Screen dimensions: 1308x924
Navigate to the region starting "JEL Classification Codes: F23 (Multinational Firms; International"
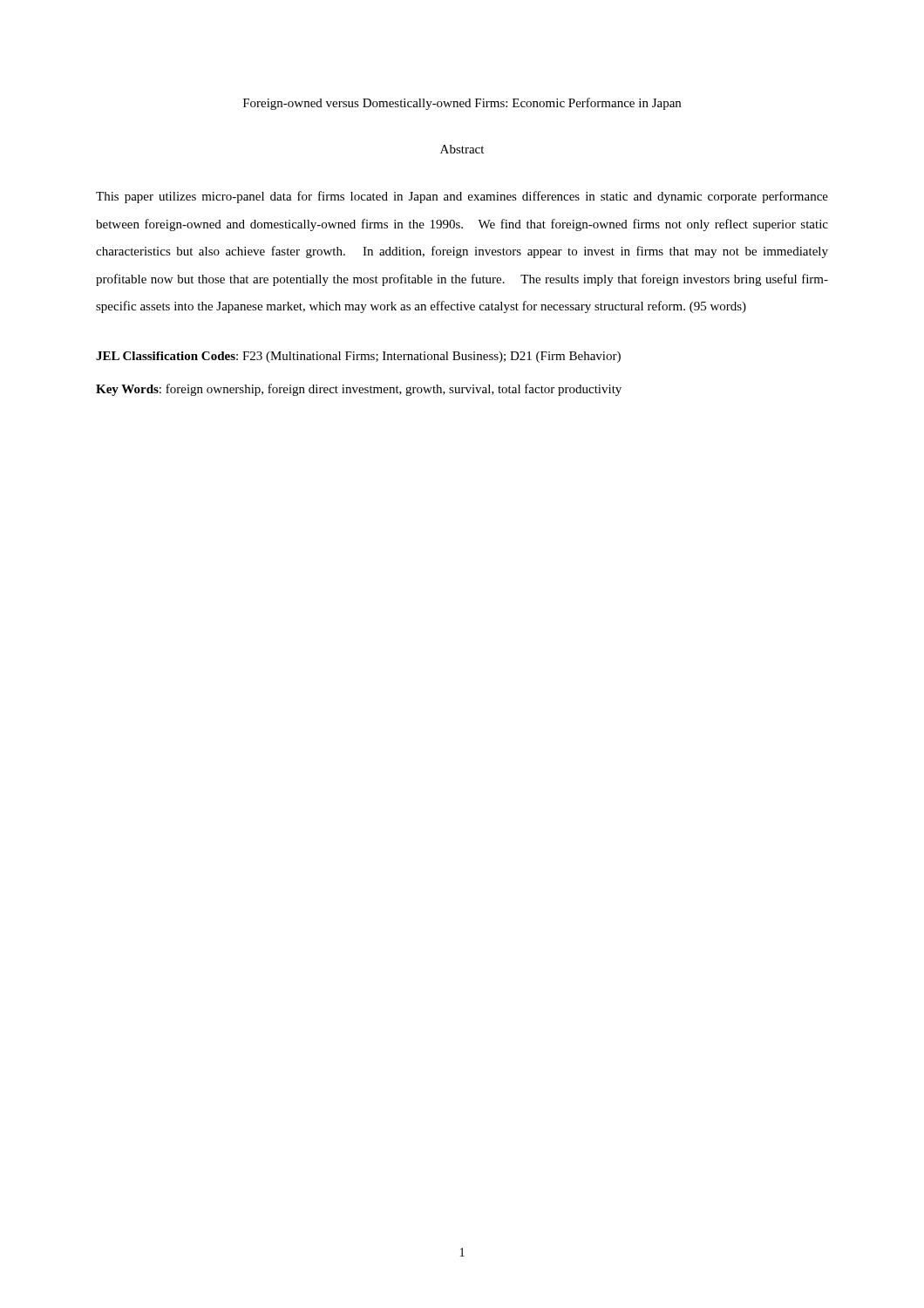click(359, 355)
